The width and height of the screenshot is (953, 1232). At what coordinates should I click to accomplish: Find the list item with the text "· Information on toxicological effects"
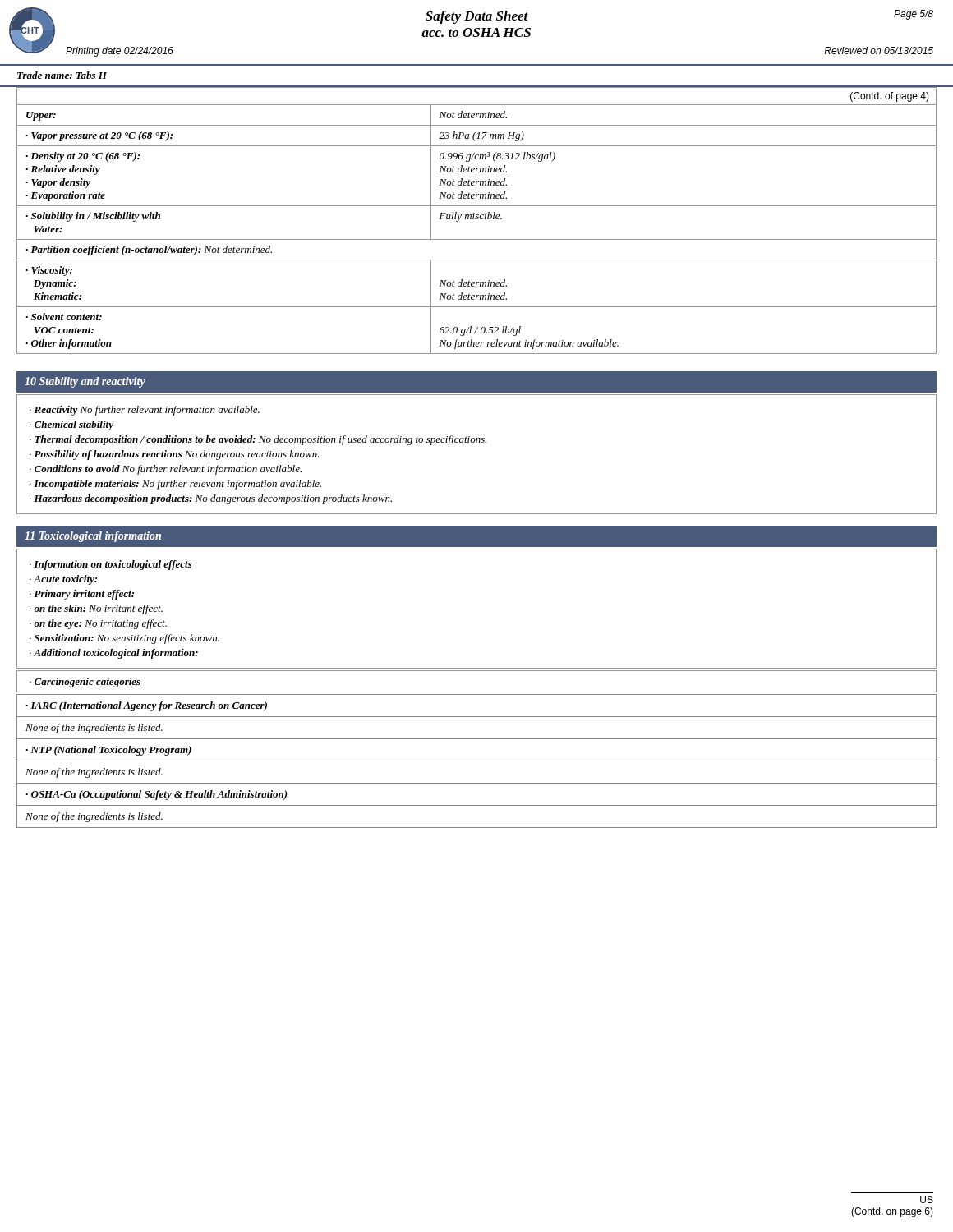(110, 564)
